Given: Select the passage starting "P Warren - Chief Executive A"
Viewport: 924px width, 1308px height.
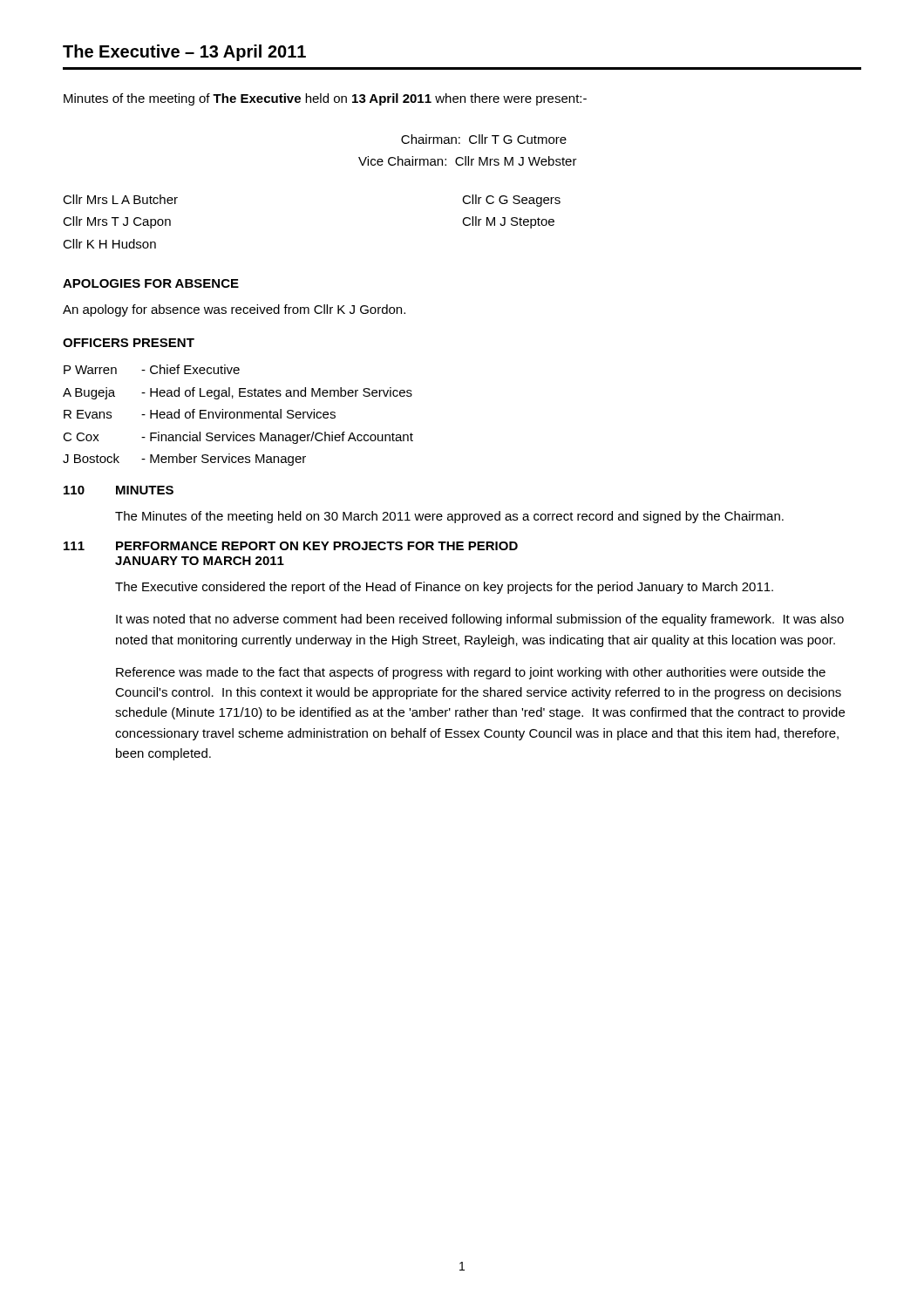Looking at the screenshot, I should [238, 414].
